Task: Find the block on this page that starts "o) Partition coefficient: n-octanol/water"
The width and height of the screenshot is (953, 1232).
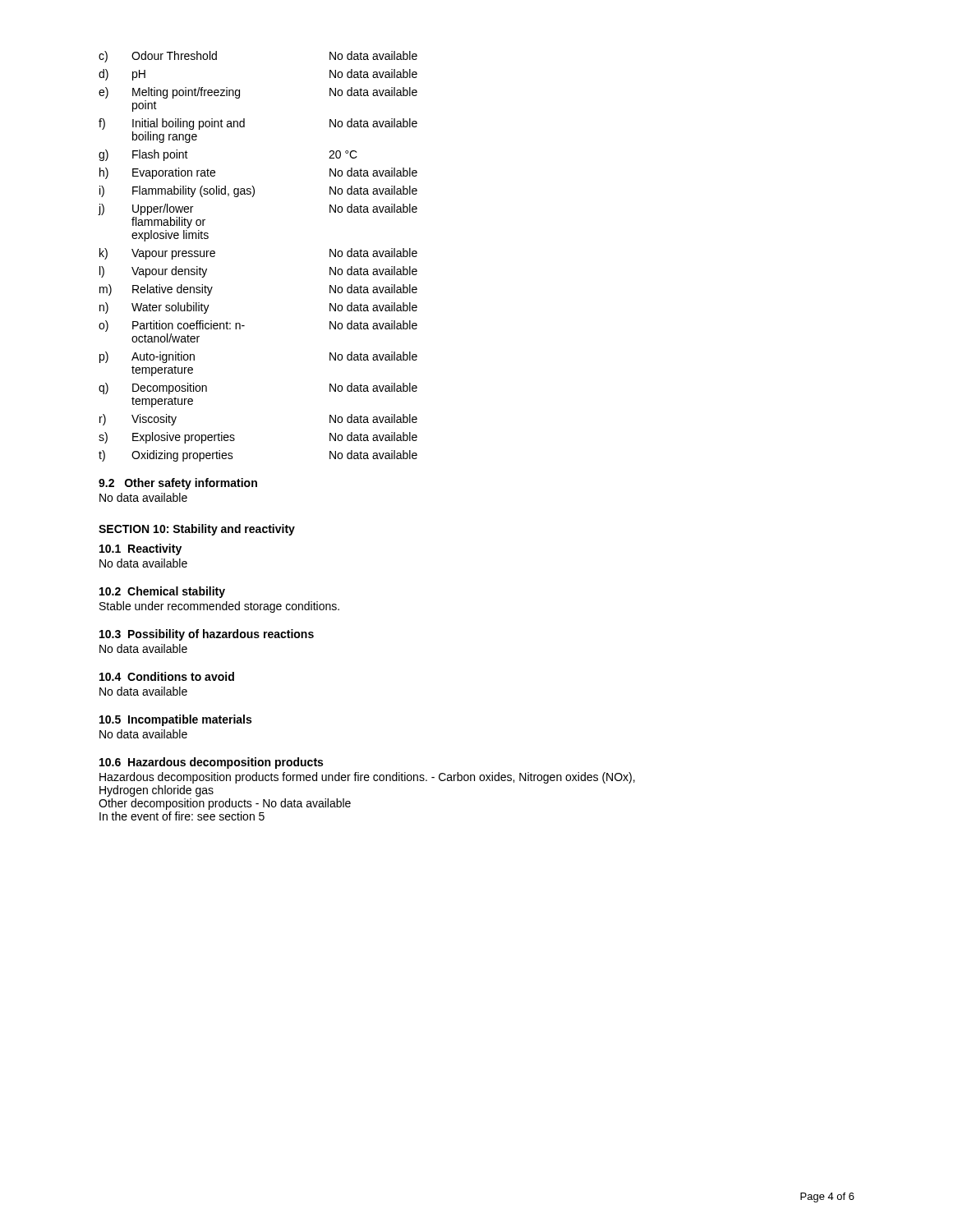Action: [x=189, y=326]
